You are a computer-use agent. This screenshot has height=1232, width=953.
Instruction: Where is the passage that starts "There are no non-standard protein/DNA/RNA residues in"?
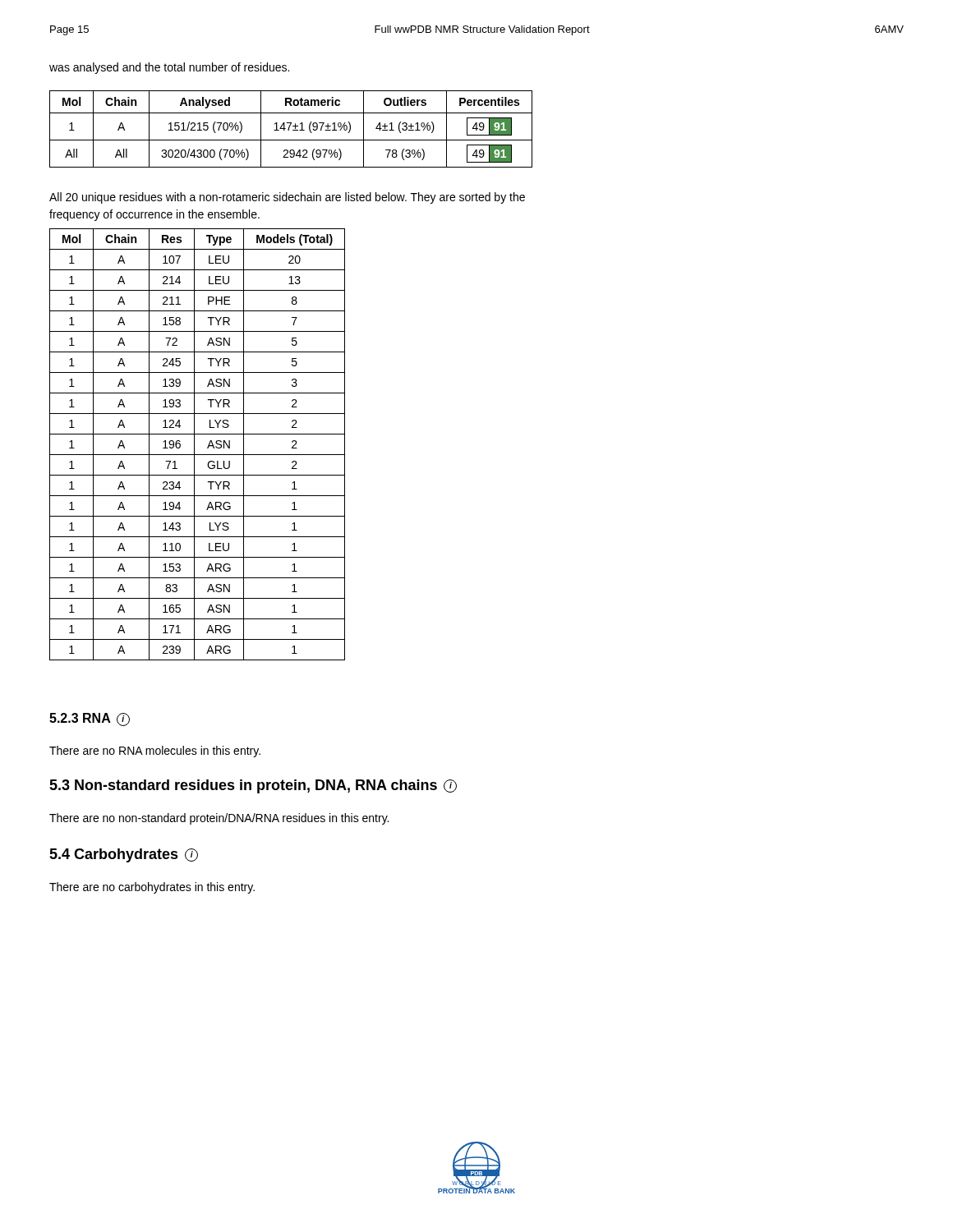[x=220, y=818]
